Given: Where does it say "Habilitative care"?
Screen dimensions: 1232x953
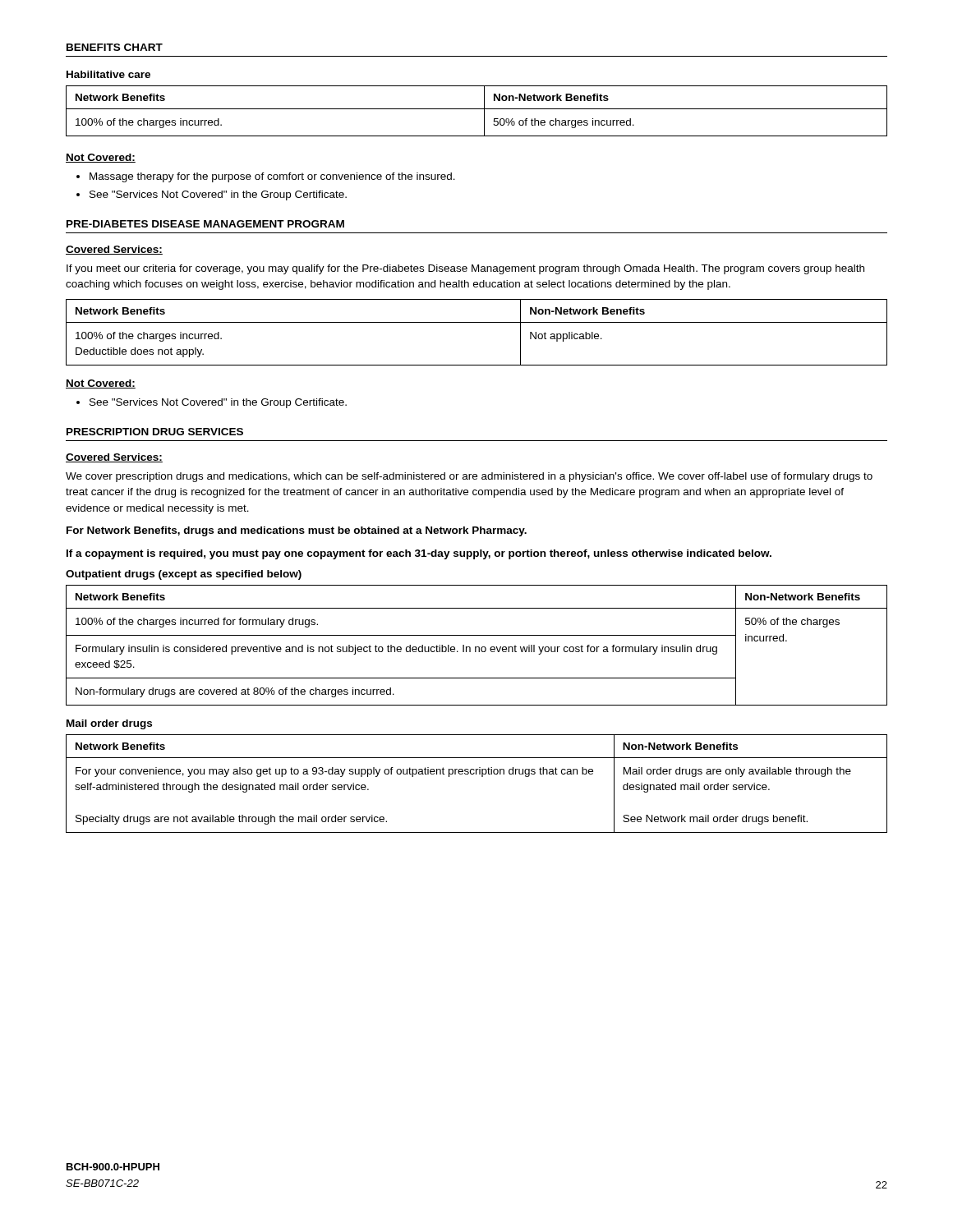Looking at the screenshot, I should click(x=476, y=74).
